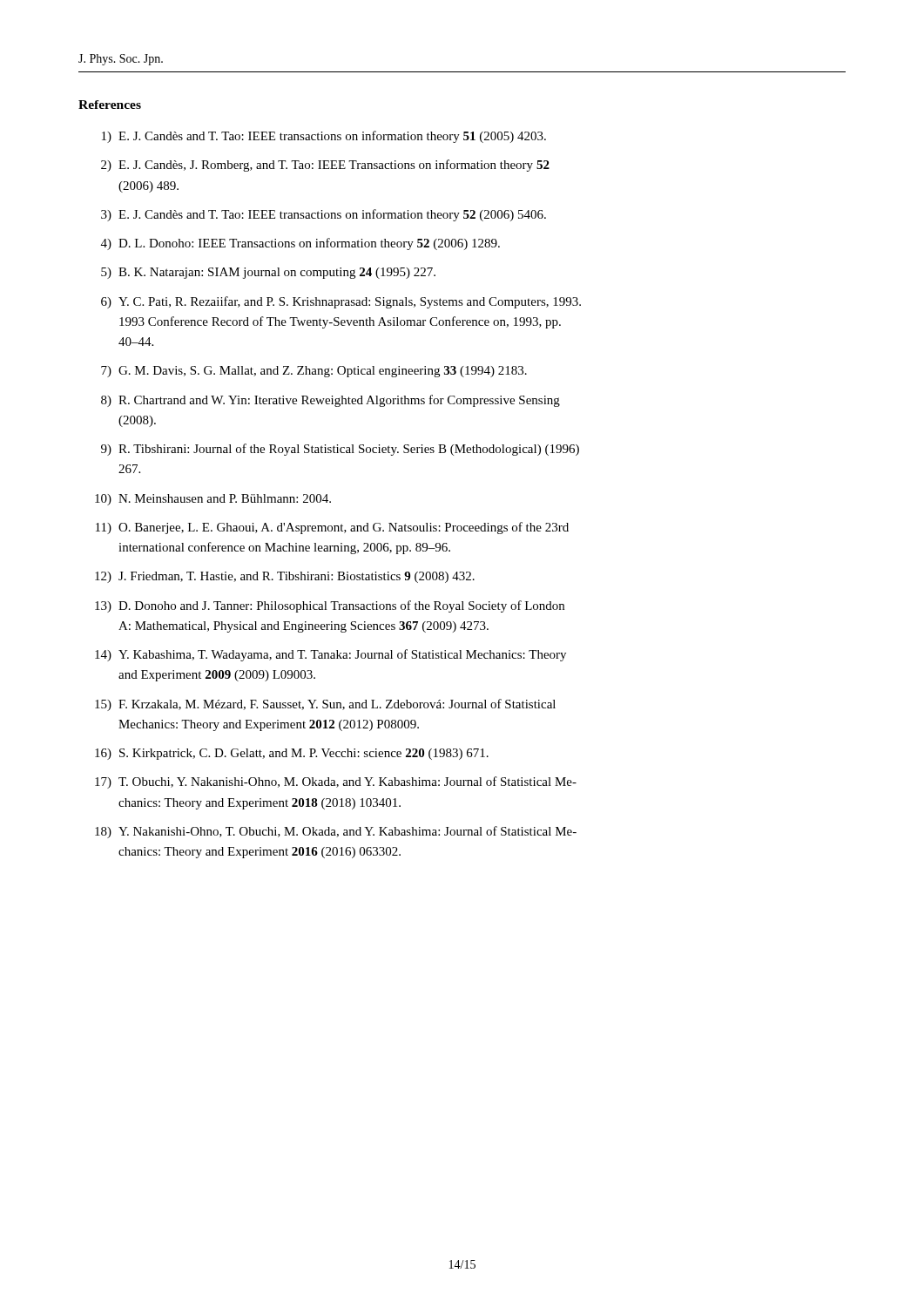Viewport: 924px width, 1307px height.
Task: Click the passage that begins "13) D. Donoho and J. Tanner: Philosophical"
Action: pos(462,616)
